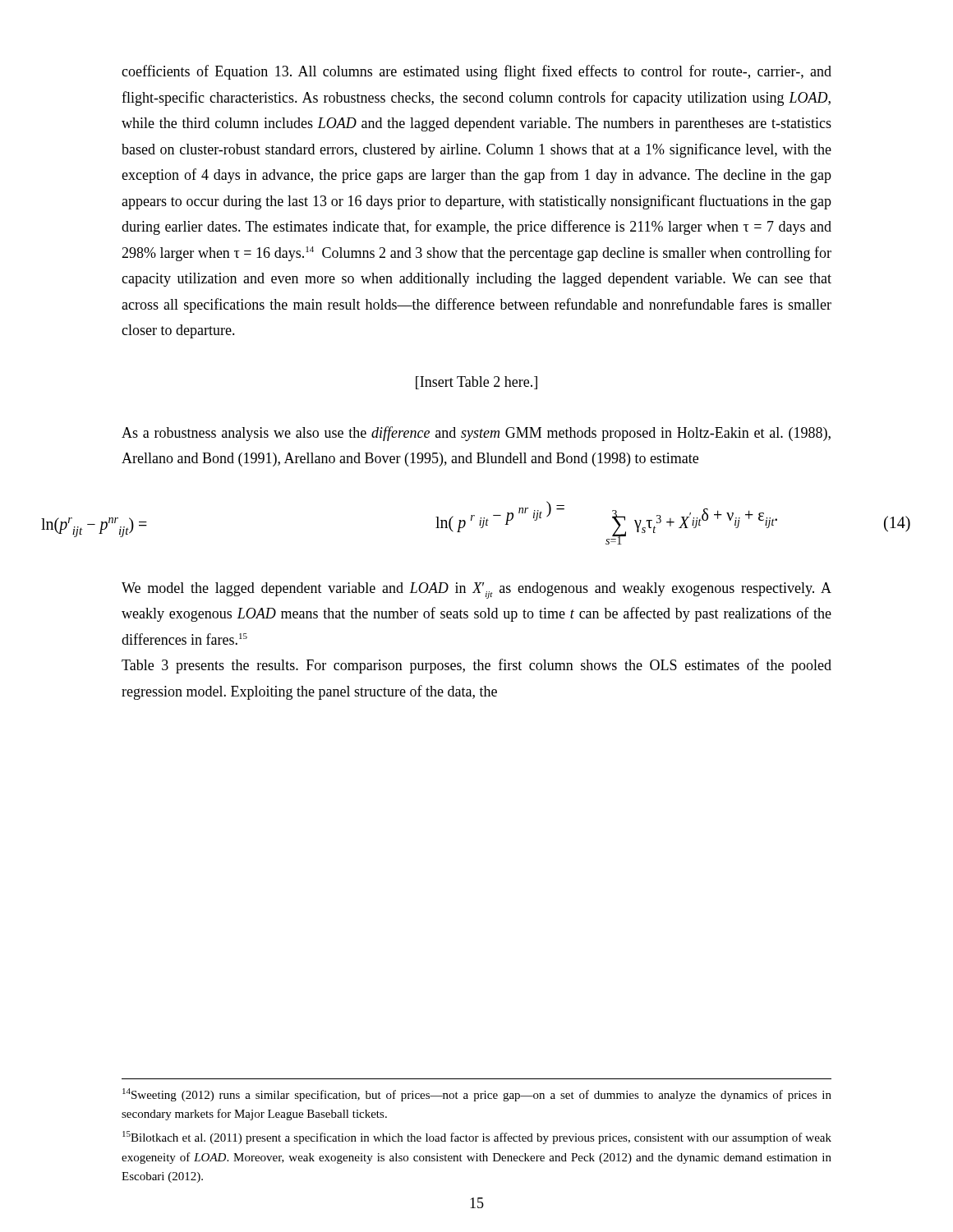Viewport: 953px width, 1232px height.
Task: Locate the region starting "ln(pr​ijt − pnr​ijt) ="
Action: (476, 524)
